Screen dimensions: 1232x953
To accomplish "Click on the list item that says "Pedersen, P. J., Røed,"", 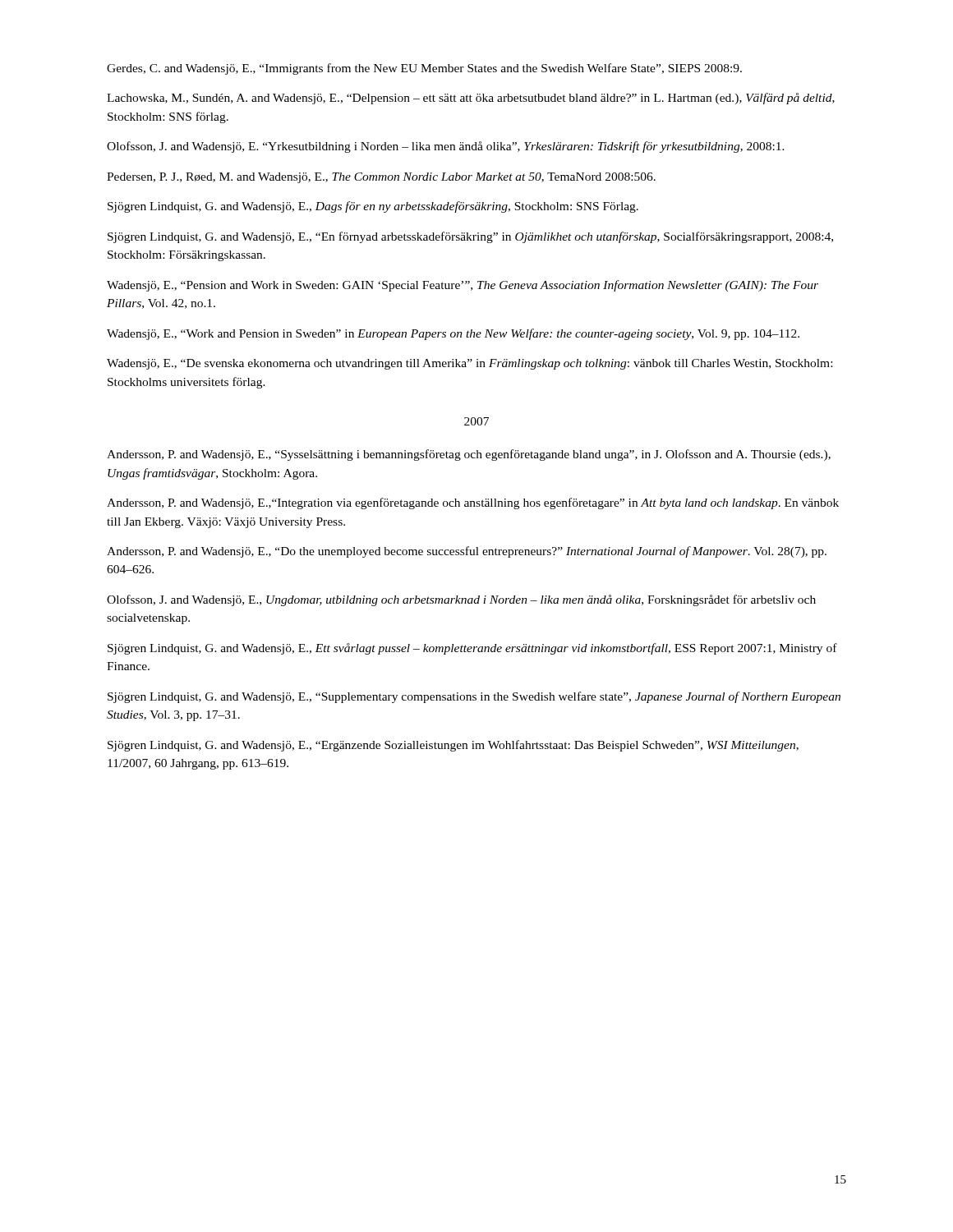I will [x=381, y=176].
